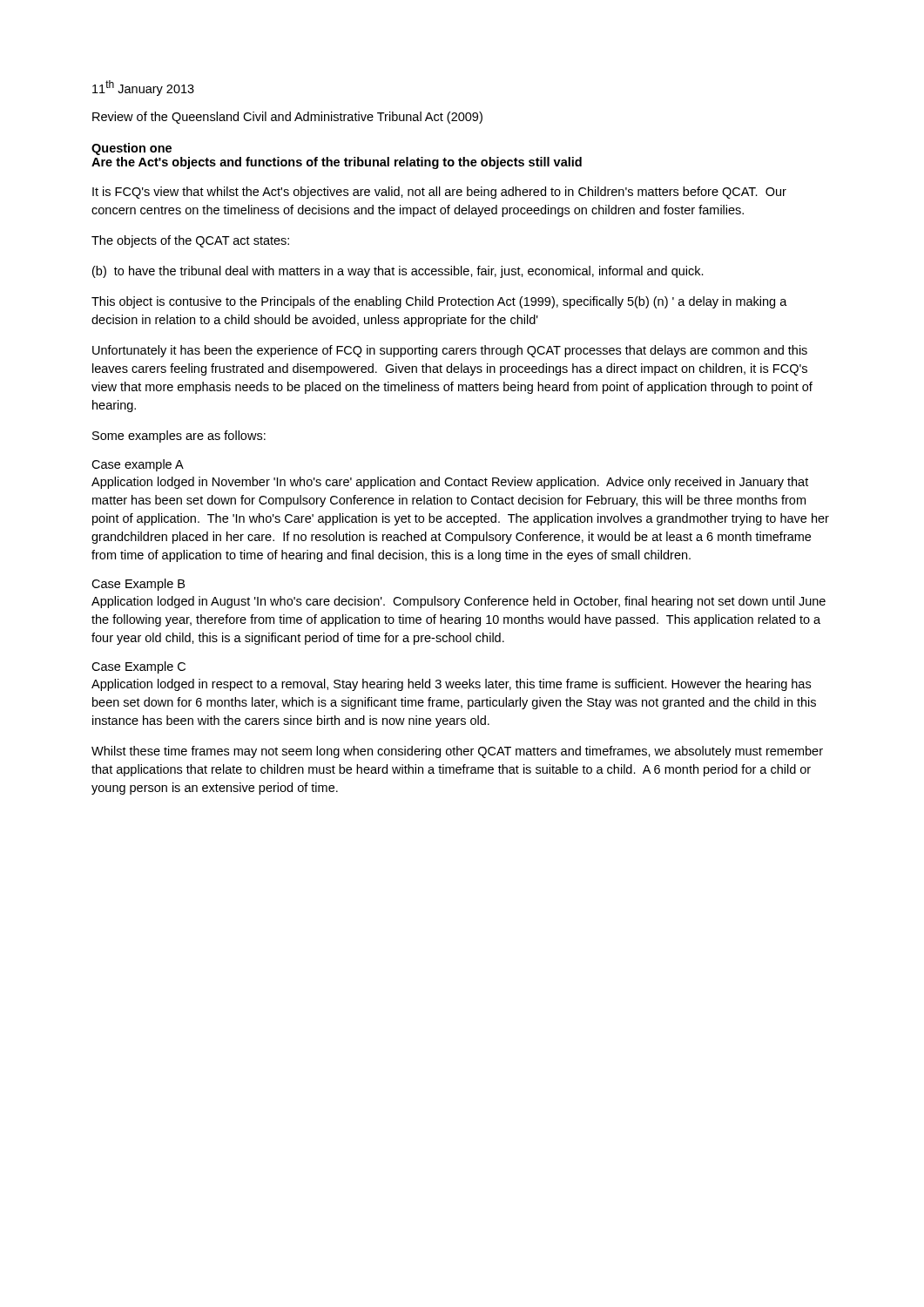Find the text that reads "Case Example B"
The height and width of the screenshot is (1307, 924).
coord(139,584)
